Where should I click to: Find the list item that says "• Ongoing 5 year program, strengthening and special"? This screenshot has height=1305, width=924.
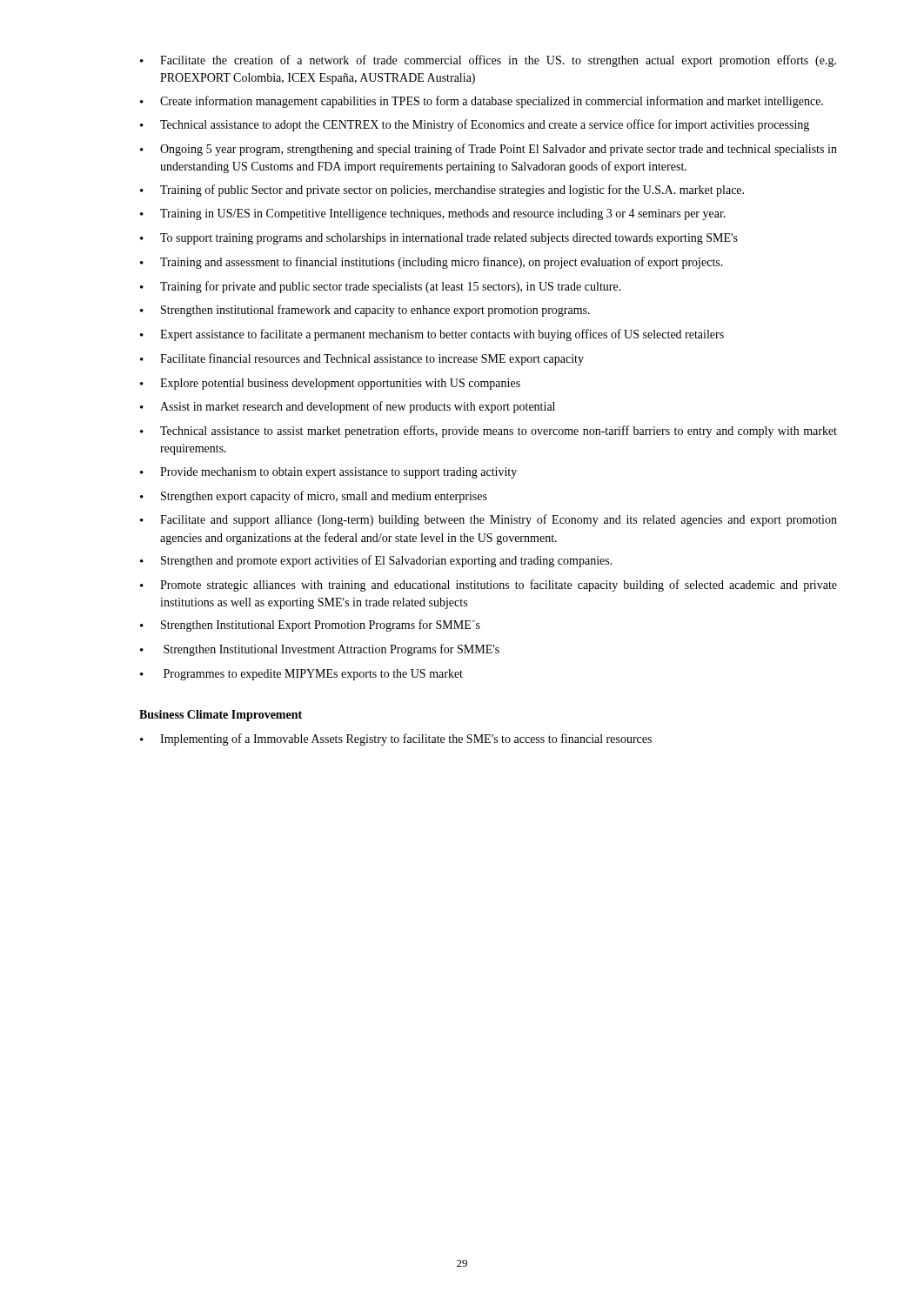coord(488,159)
